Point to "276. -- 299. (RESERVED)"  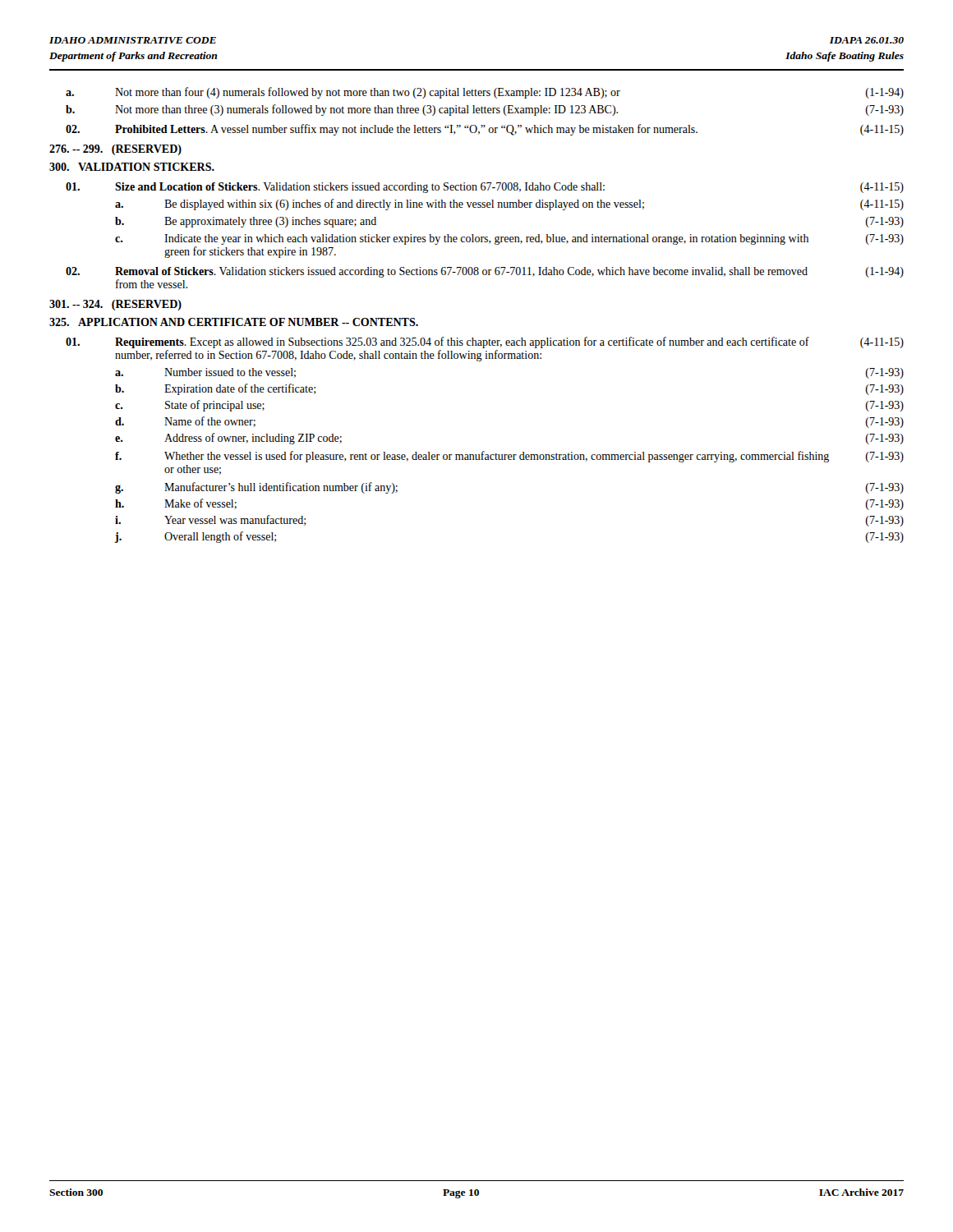pos(115,149)
